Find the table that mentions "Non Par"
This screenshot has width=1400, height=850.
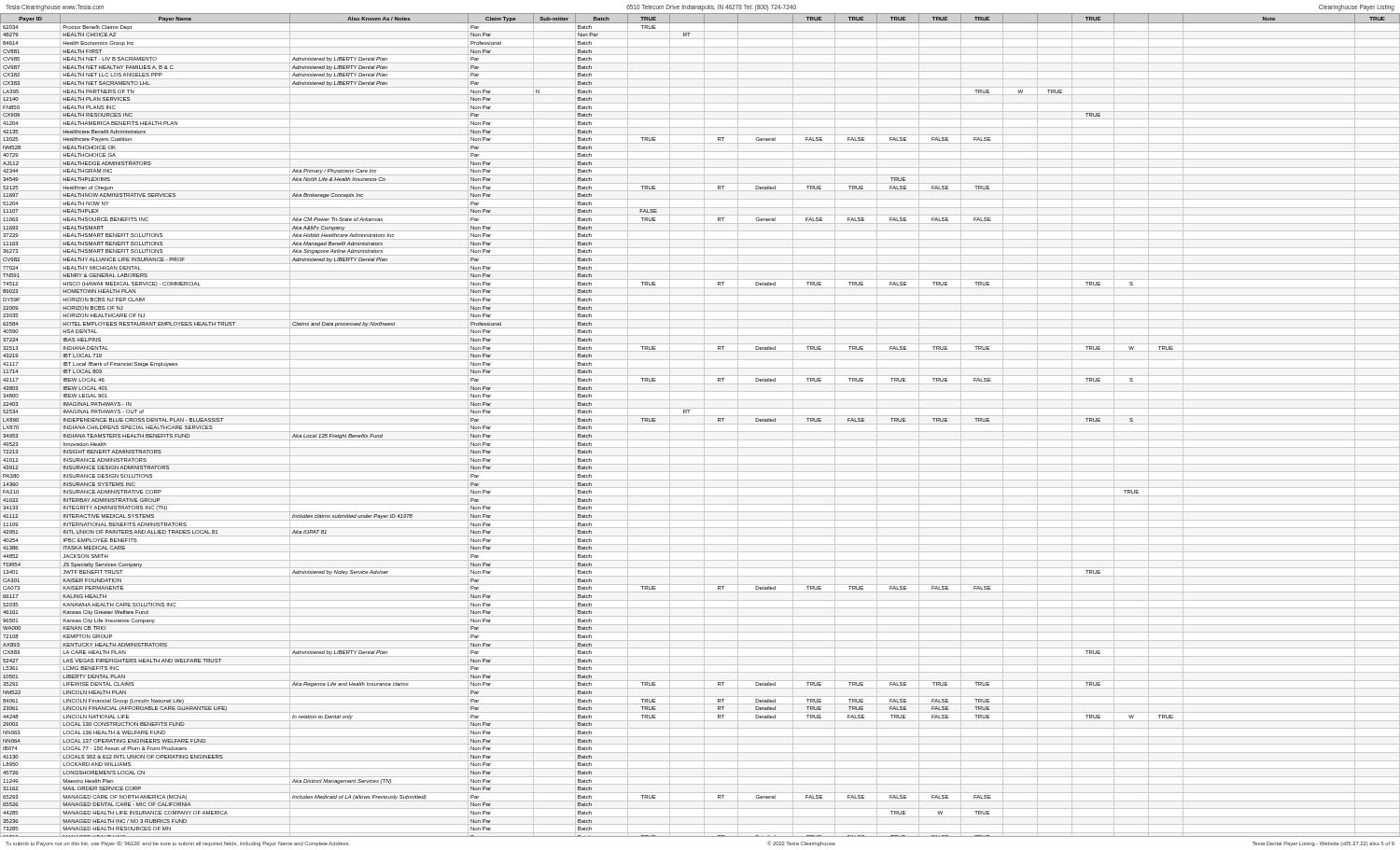(700, 425)
